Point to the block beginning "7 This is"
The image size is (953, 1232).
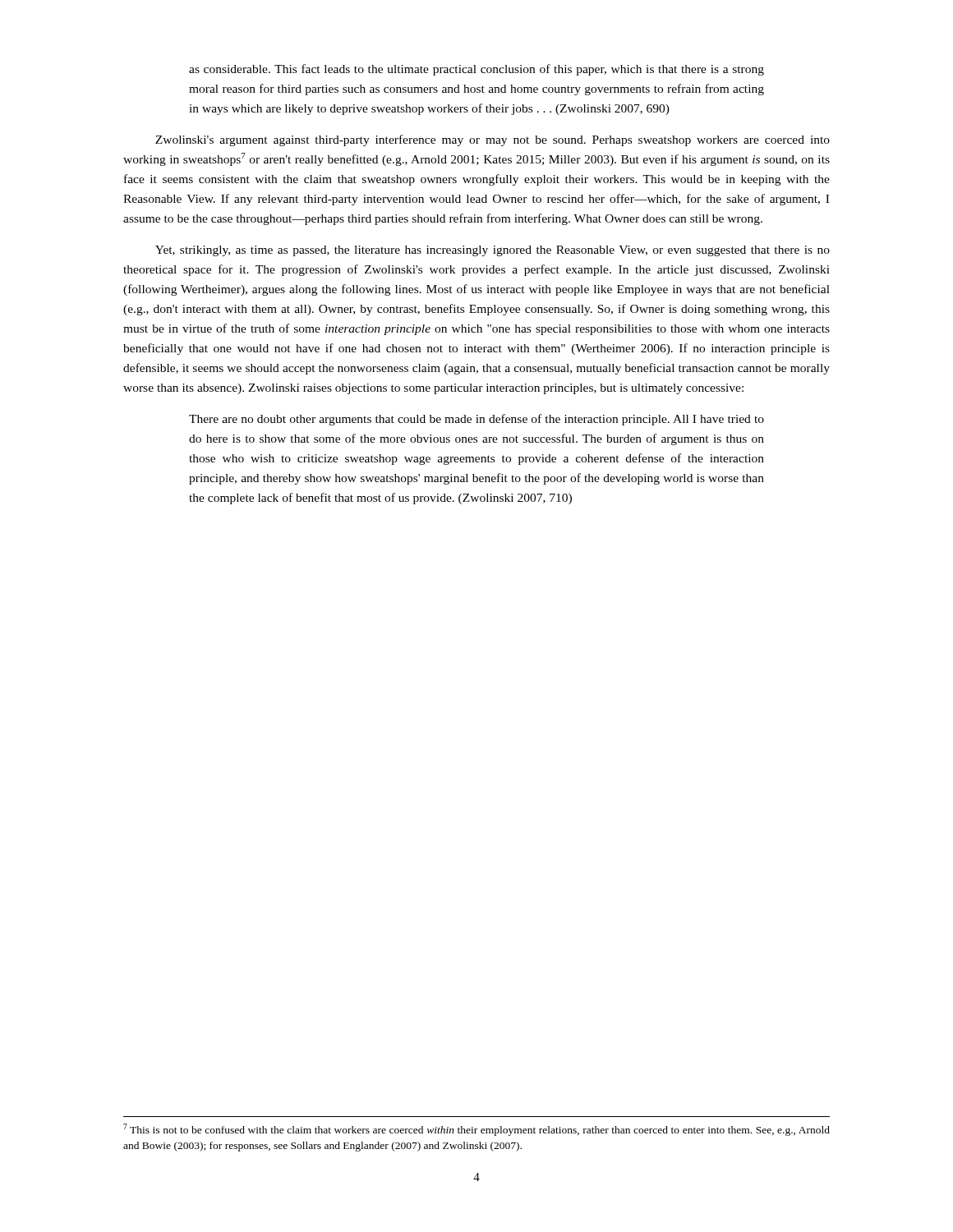(x=476, y=1138)
